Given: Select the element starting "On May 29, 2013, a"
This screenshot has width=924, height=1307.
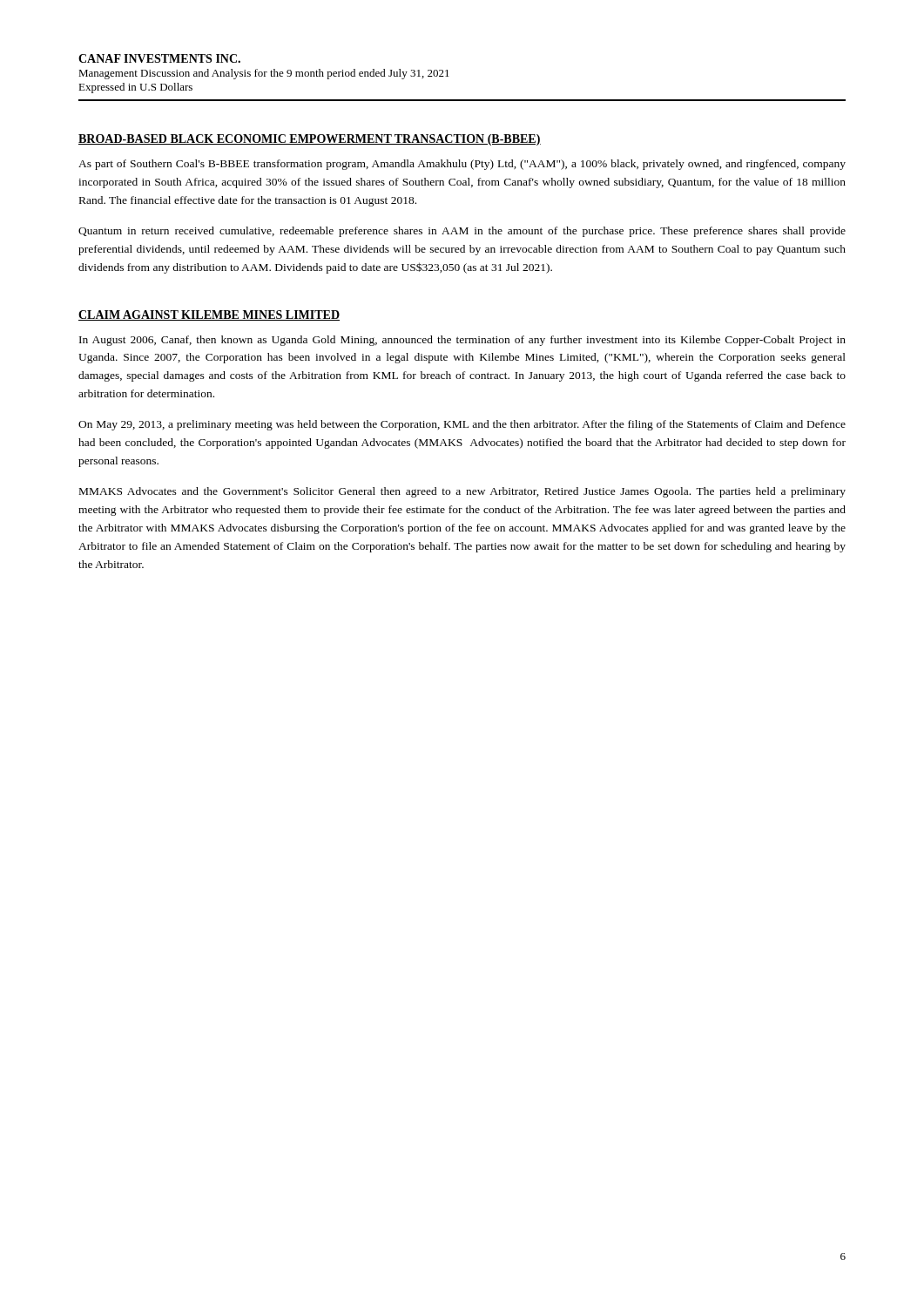Looking at the screenshot, I should [x=462, y=442].
